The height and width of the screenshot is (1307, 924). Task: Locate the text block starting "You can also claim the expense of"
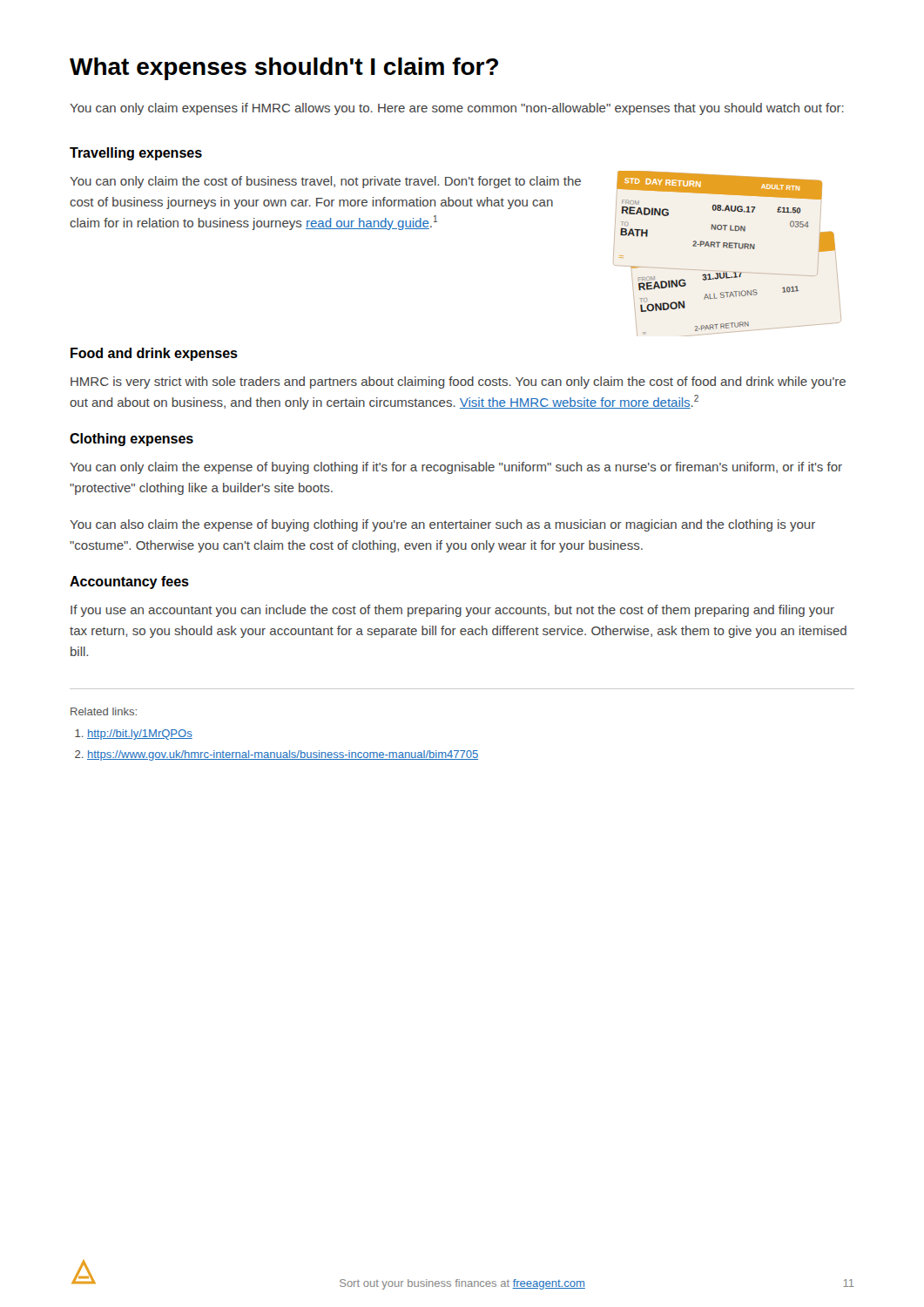[442, 534]
